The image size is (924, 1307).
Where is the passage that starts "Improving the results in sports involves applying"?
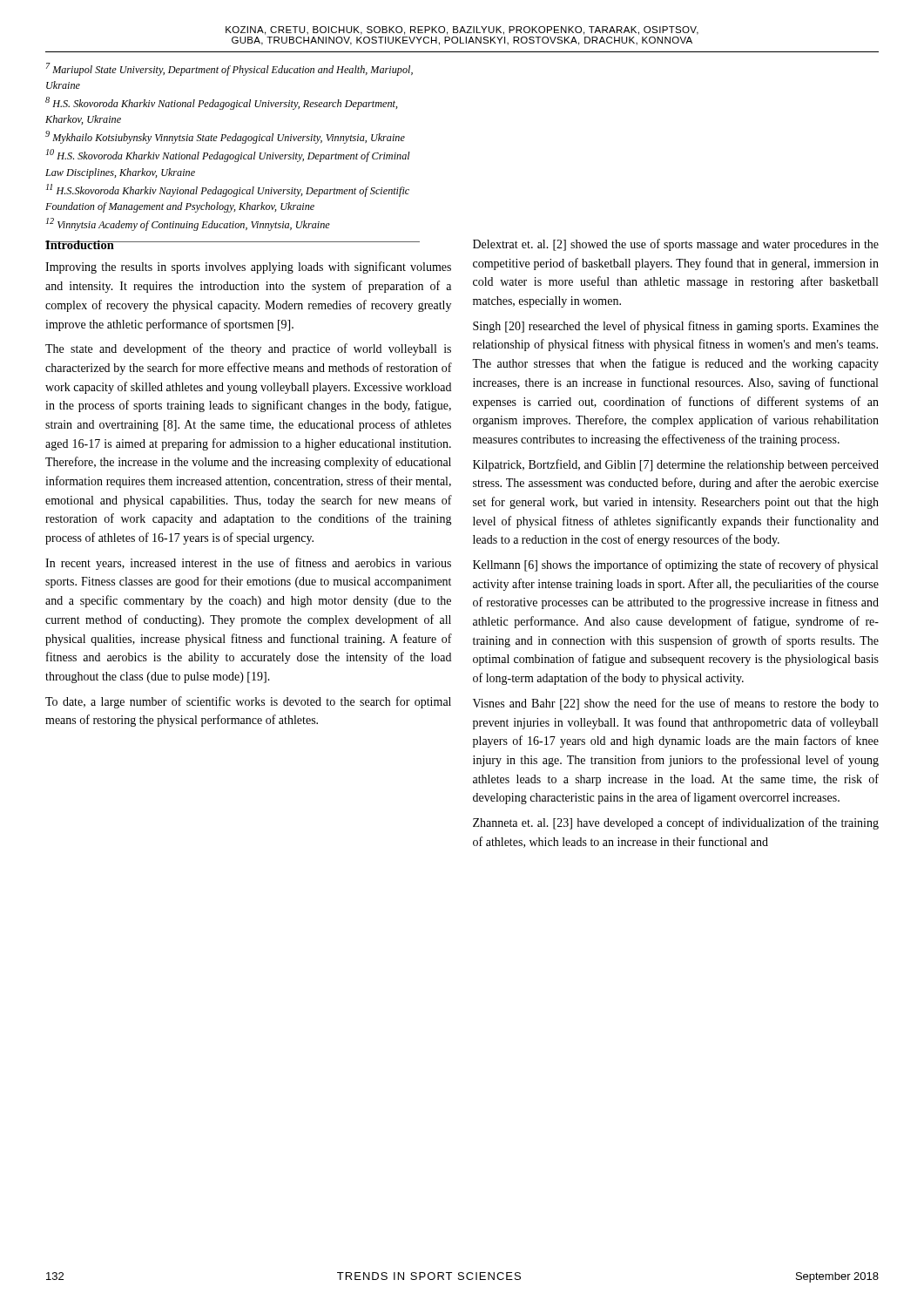pos(248,494)
